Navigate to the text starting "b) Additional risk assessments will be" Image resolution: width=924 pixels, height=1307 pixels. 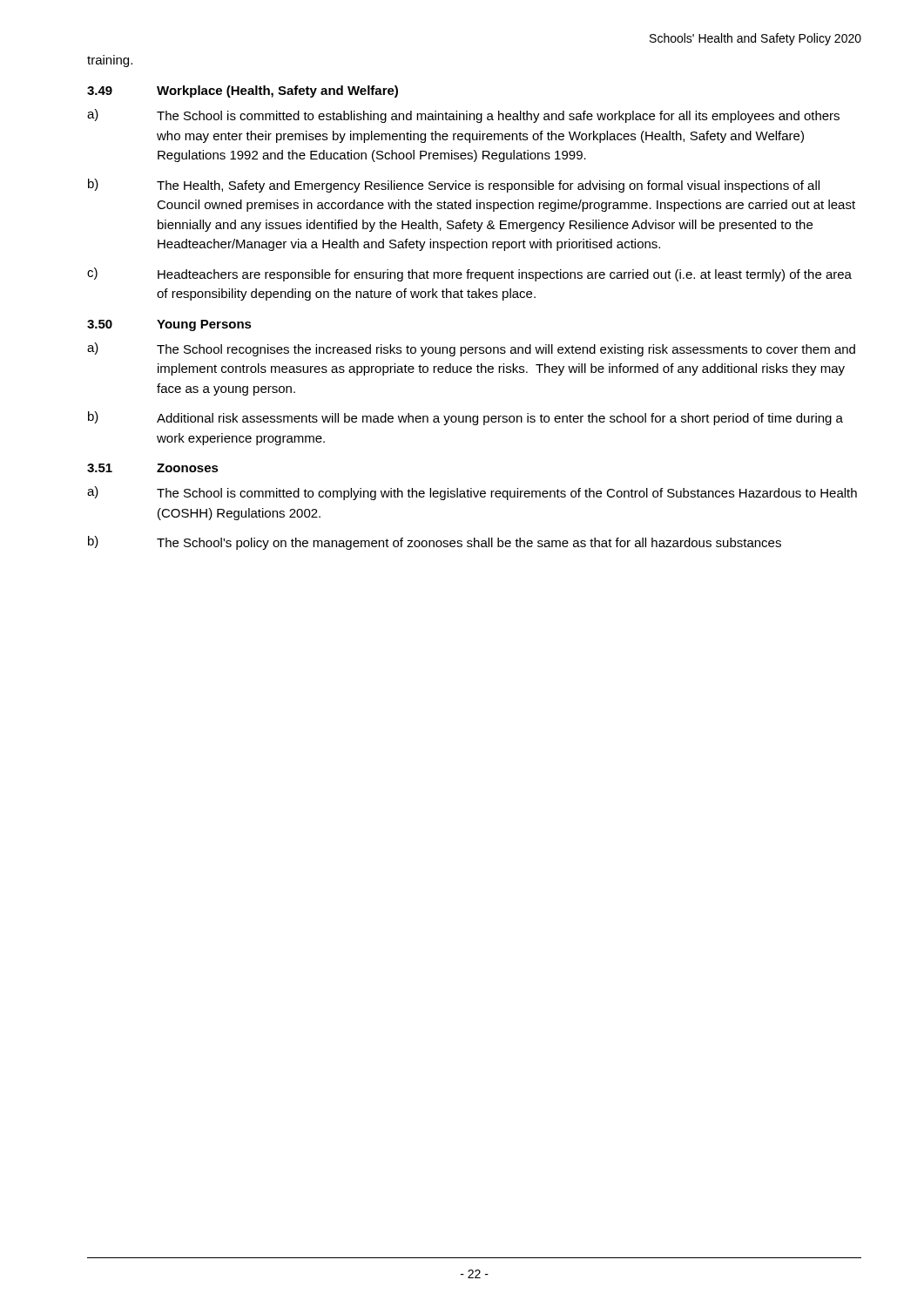point(474,428)
